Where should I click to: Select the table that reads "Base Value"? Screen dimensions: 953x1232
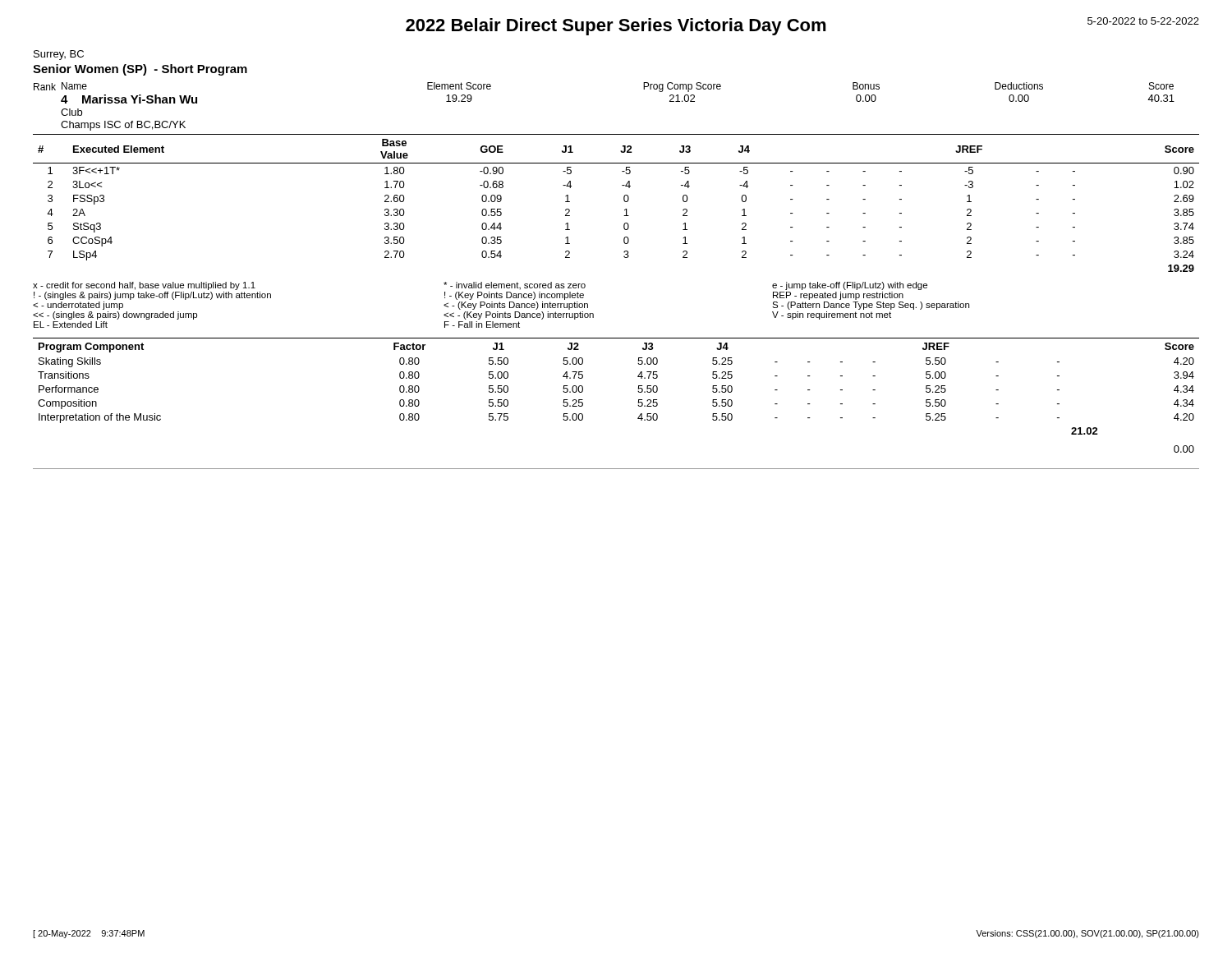[x=616, y=205]
